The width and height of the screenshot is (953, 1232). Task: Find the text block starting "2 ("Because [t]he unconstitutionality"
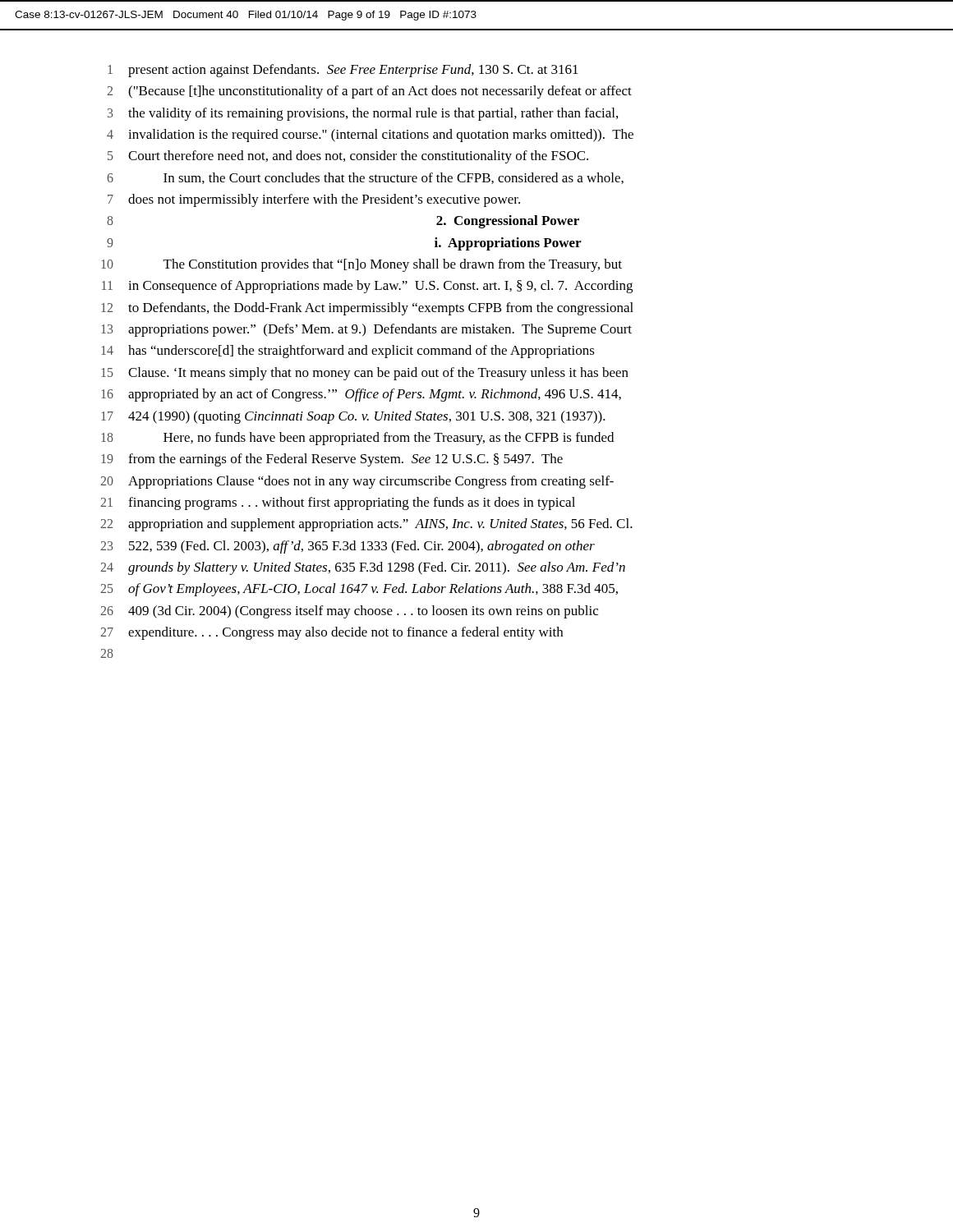tap(485, 92)
